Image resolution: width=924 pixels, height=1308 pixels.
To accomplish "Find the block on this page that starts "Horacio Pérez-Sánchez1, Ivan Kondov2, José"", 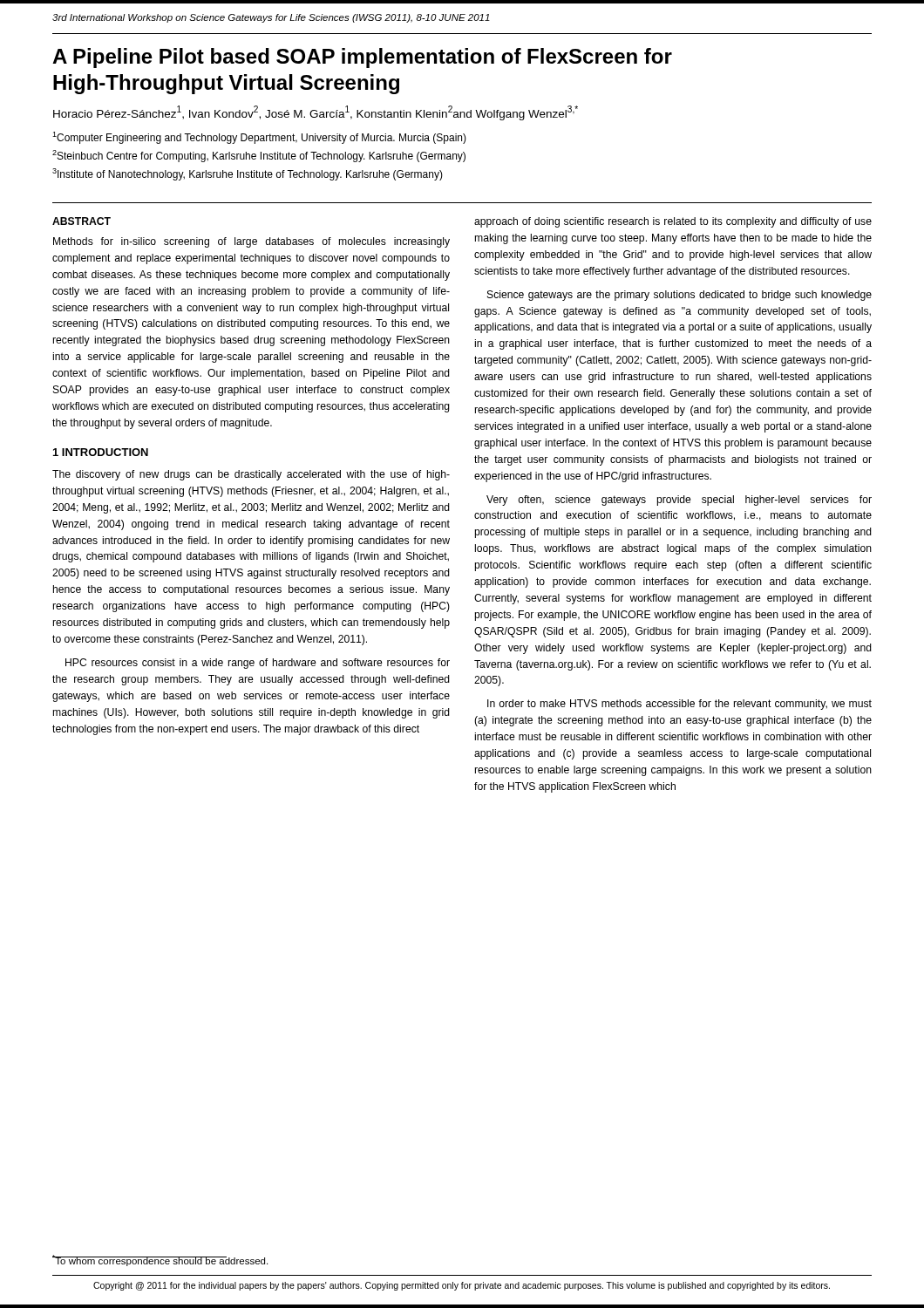I will coord(315,112).
